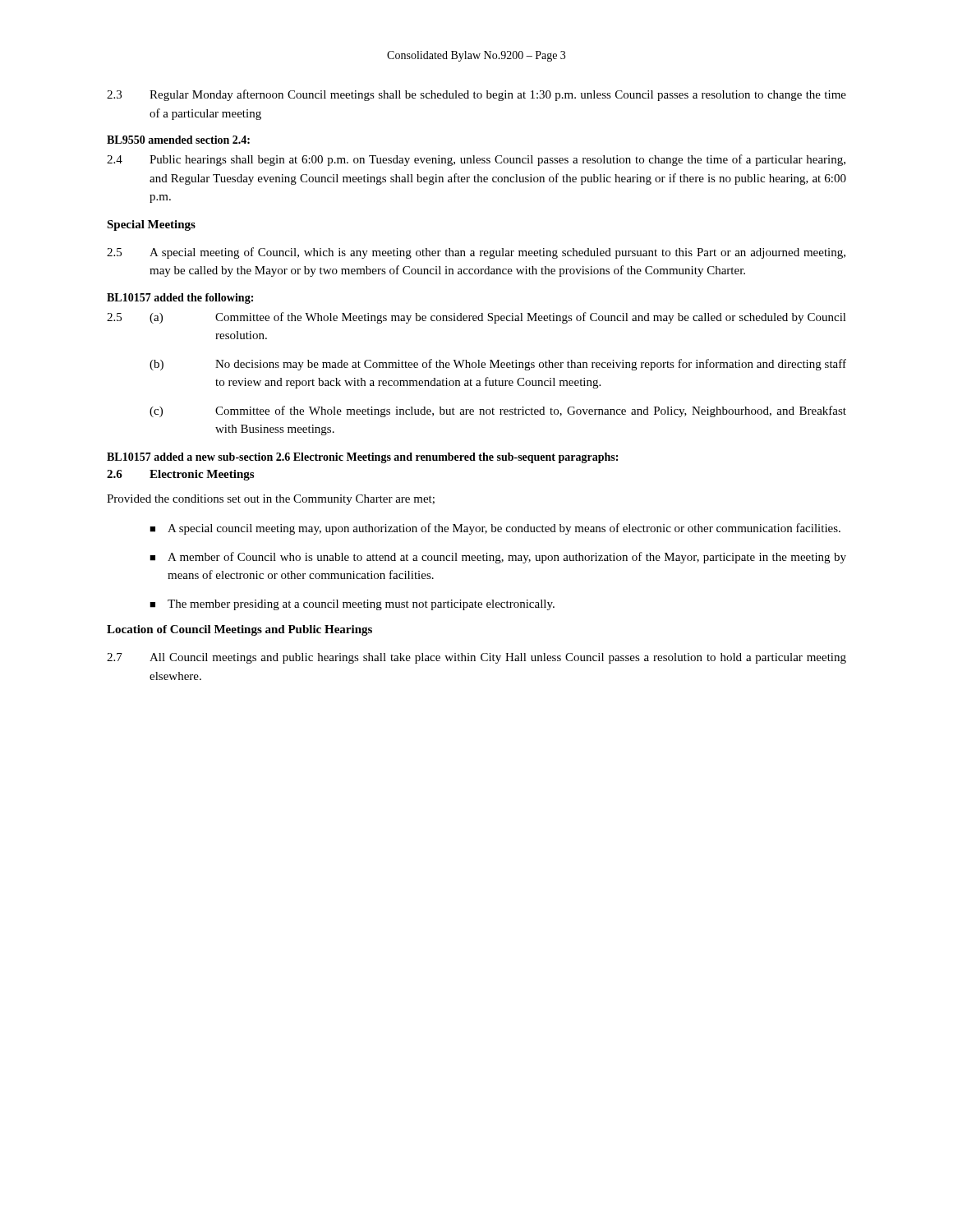This screenshot has width=953, height=1232.
Task: Find the block on this page that starts "■ A member of"
Action: (x=498, y=566)
